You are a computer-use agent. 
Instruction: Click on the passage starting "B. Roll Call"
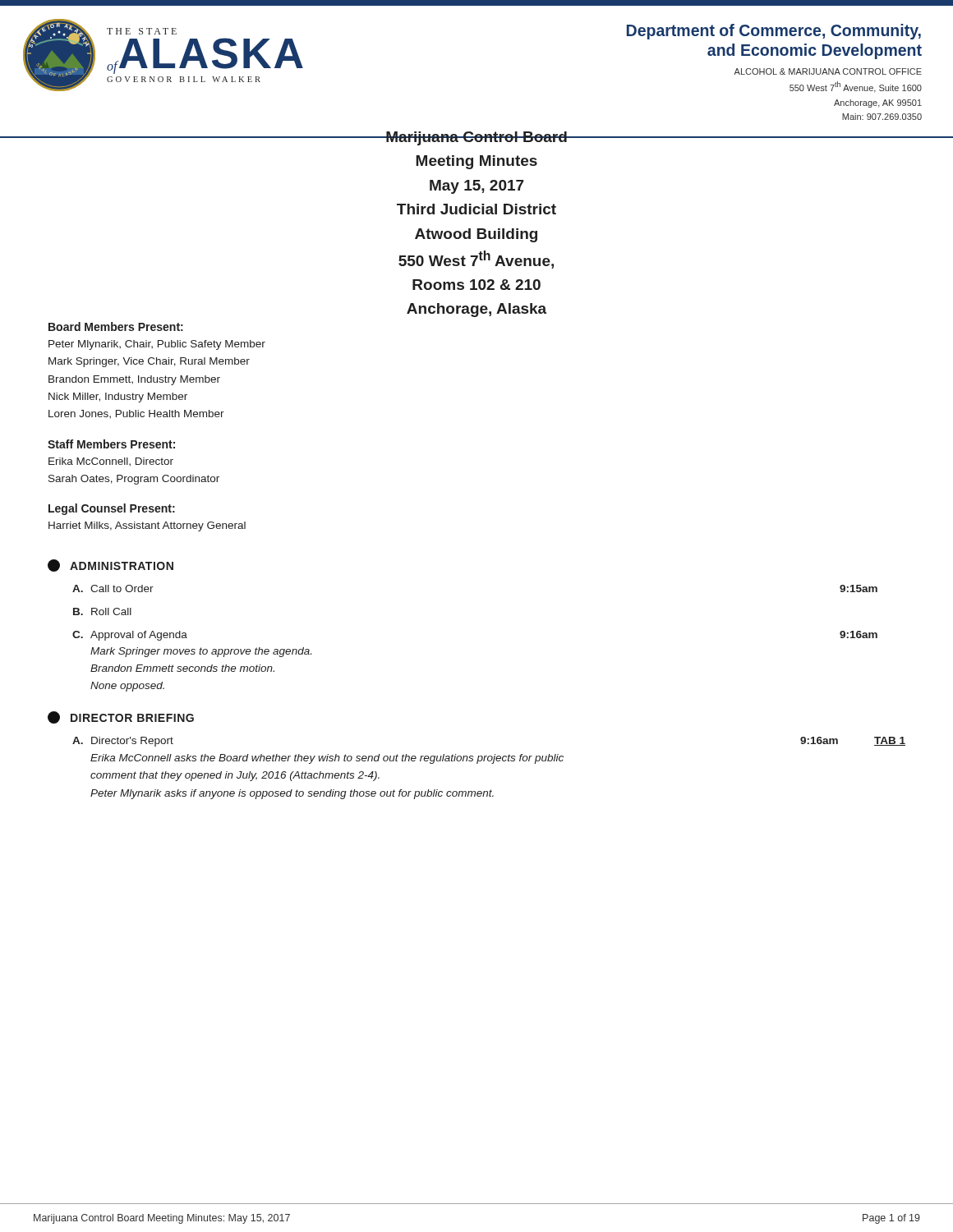point(102,611)
